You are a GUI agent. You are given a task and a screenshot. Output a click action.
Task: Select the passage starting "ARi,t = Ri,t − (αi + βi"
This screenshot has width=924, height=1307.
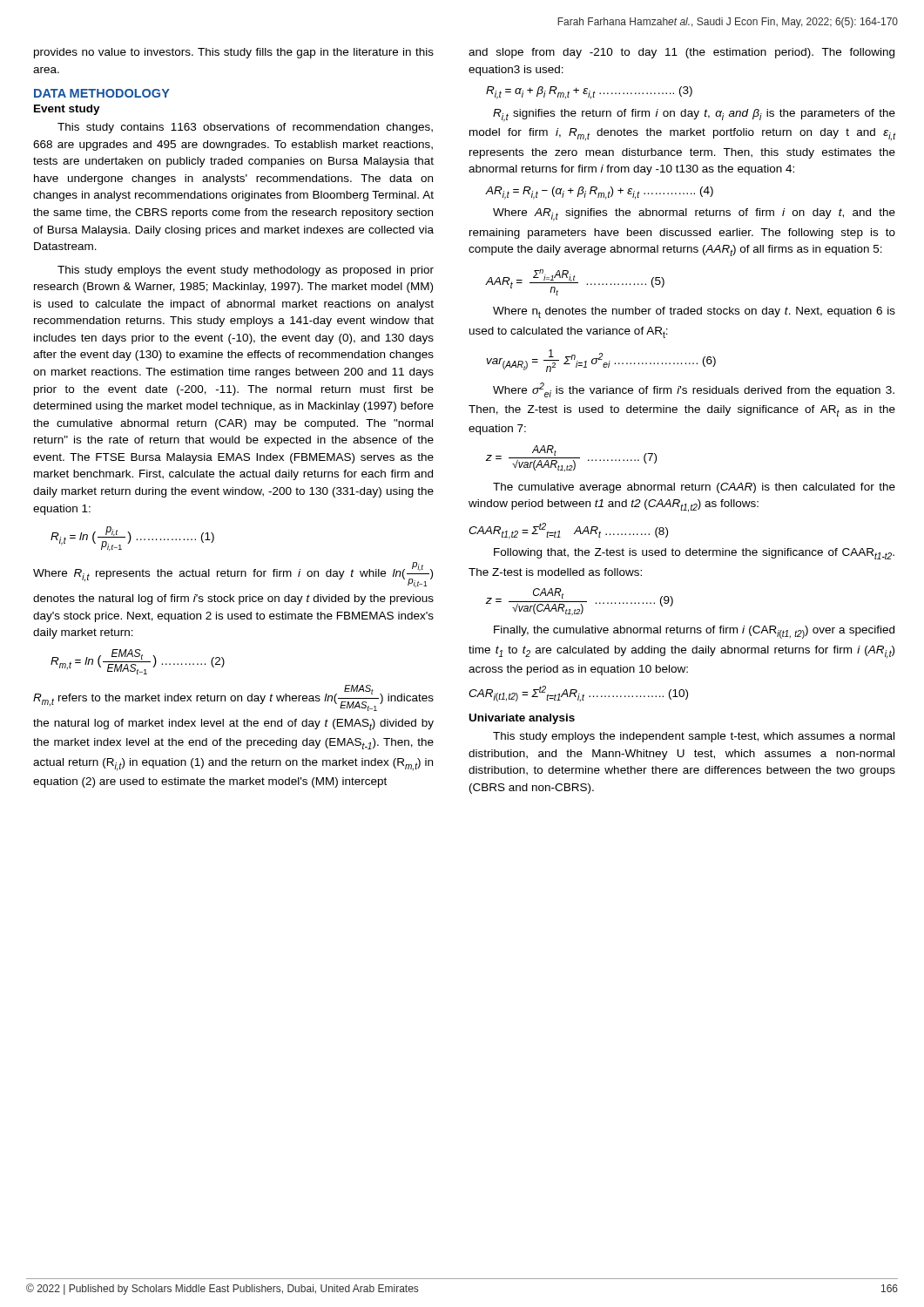600,191
